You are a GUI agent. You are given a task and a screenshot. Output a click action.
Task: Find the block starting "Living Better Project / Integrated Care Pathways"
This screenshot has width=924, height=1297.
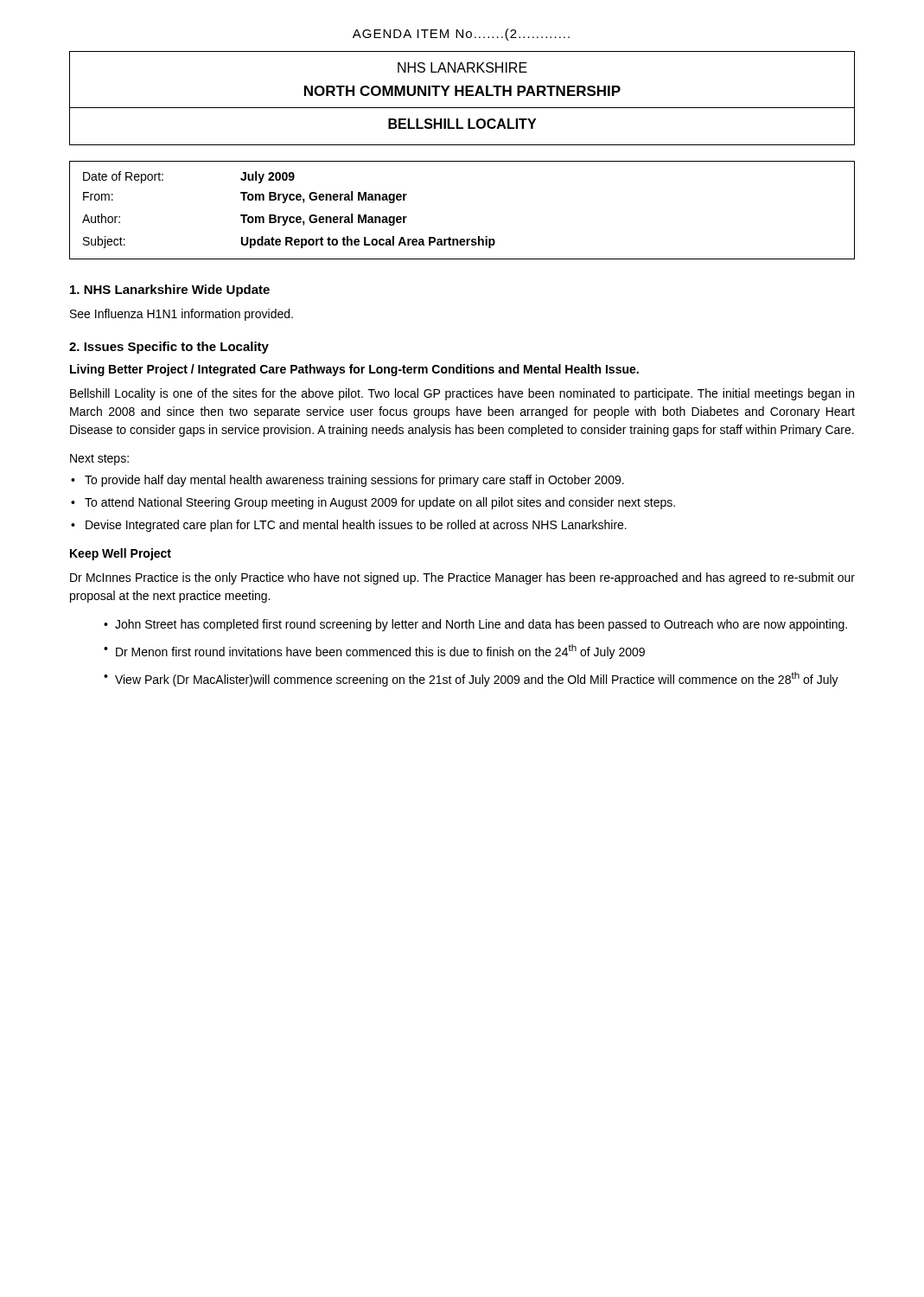pos(354,369)
